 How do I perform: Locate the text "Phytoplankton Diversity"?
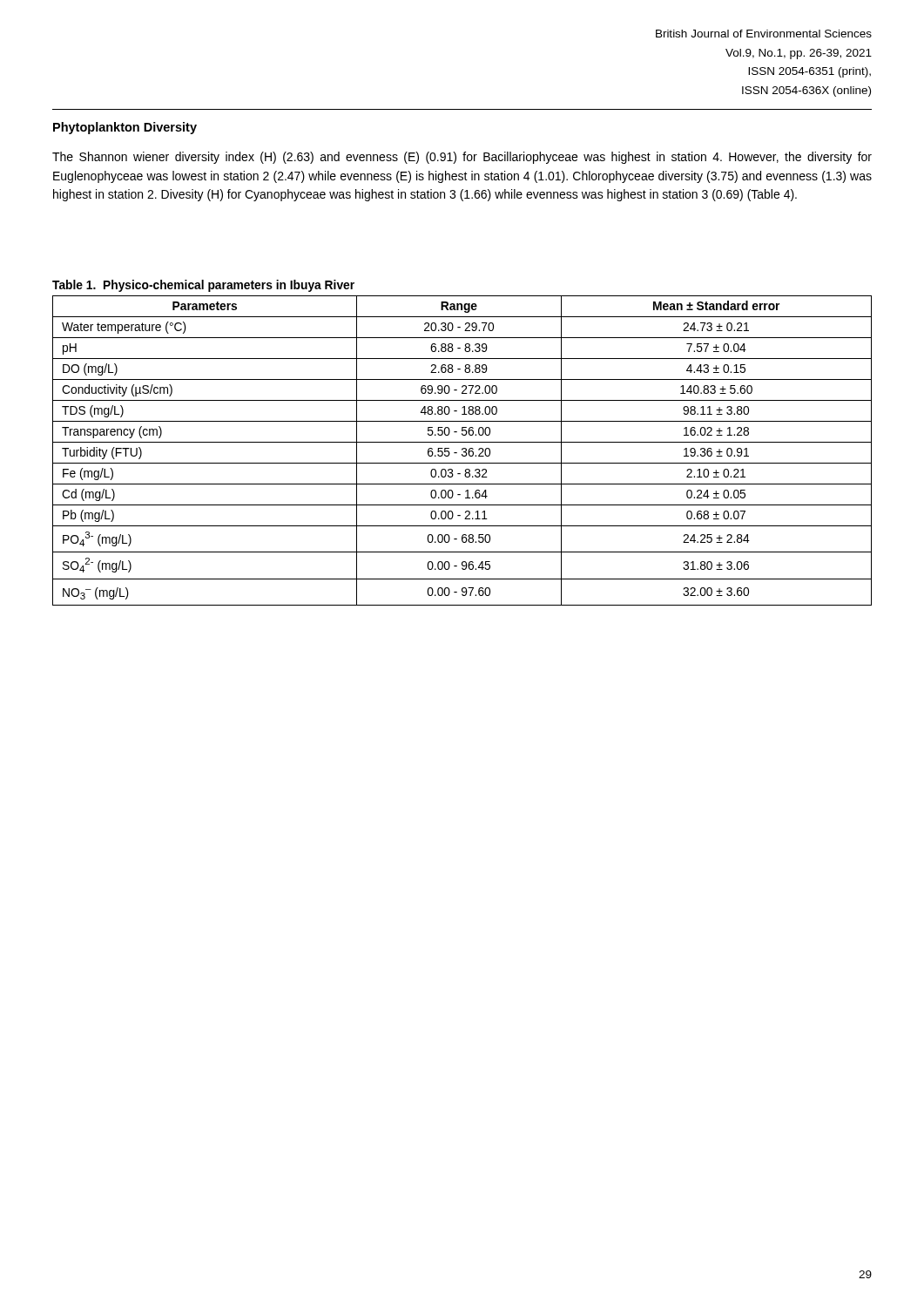point(125,127)
